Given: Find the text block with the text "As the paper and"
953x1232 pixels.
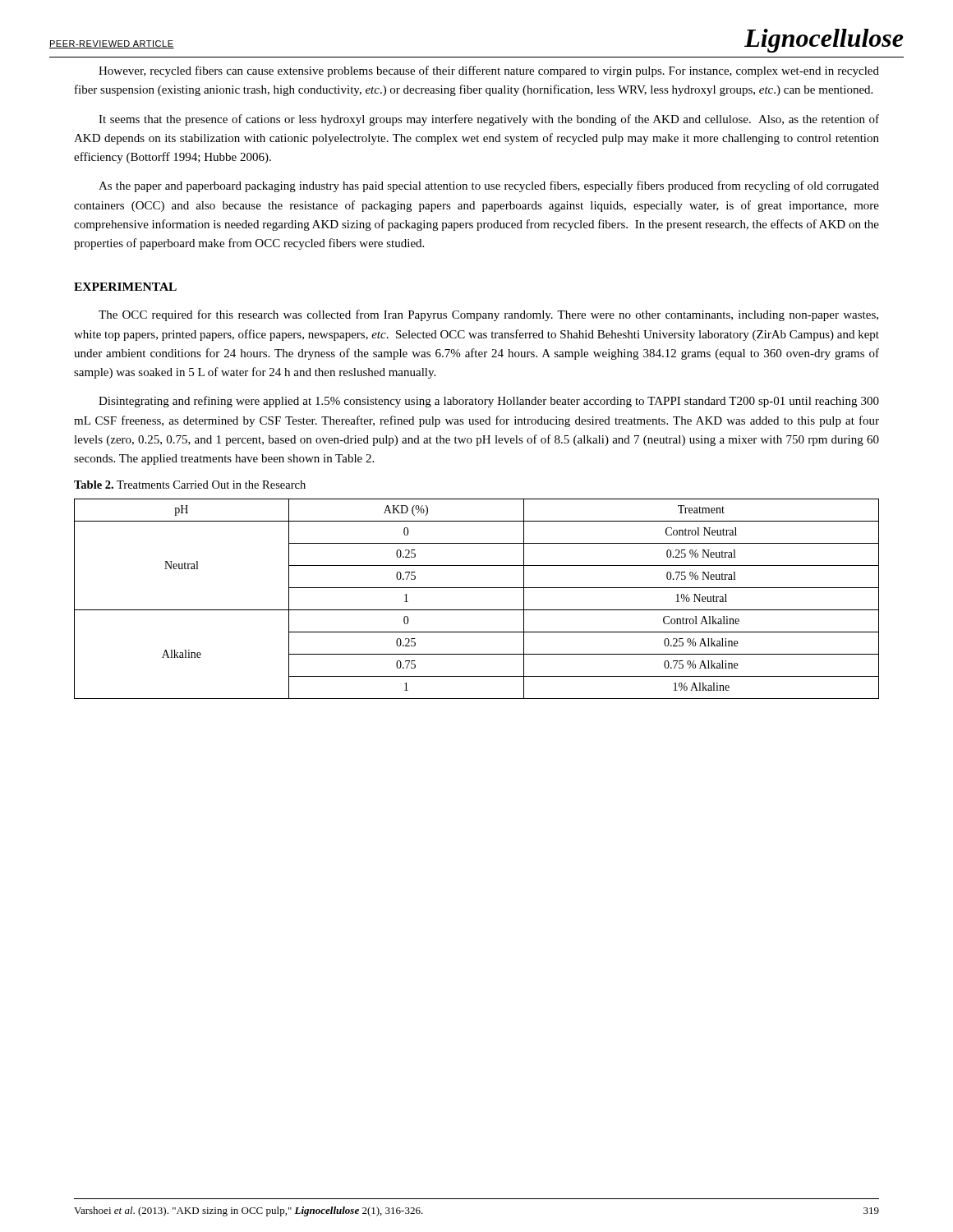Looking at the screenshot, I should click(476, 214).
